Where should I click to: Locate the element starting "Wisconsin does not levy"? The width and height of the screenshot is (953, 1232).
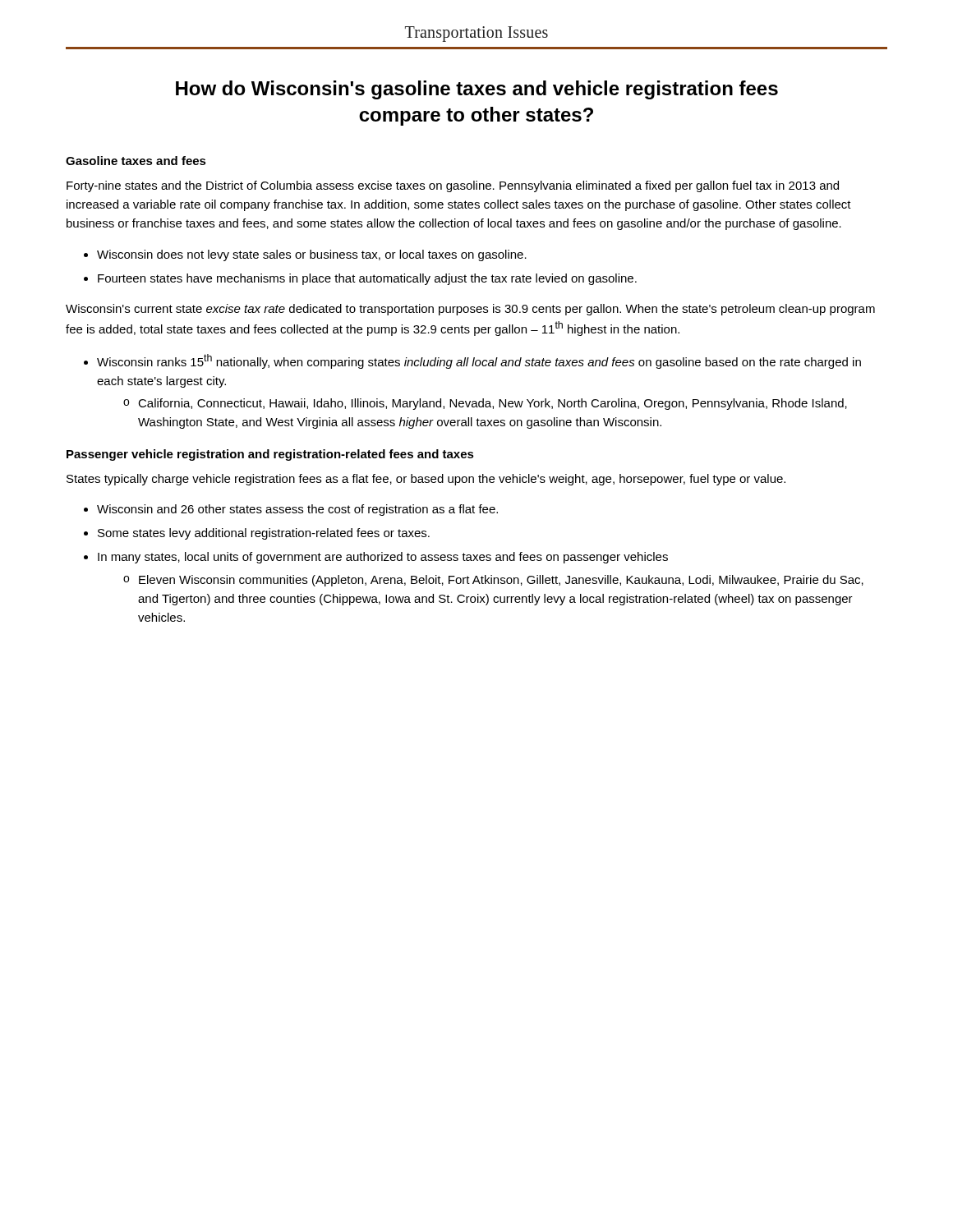pos(312,254)
